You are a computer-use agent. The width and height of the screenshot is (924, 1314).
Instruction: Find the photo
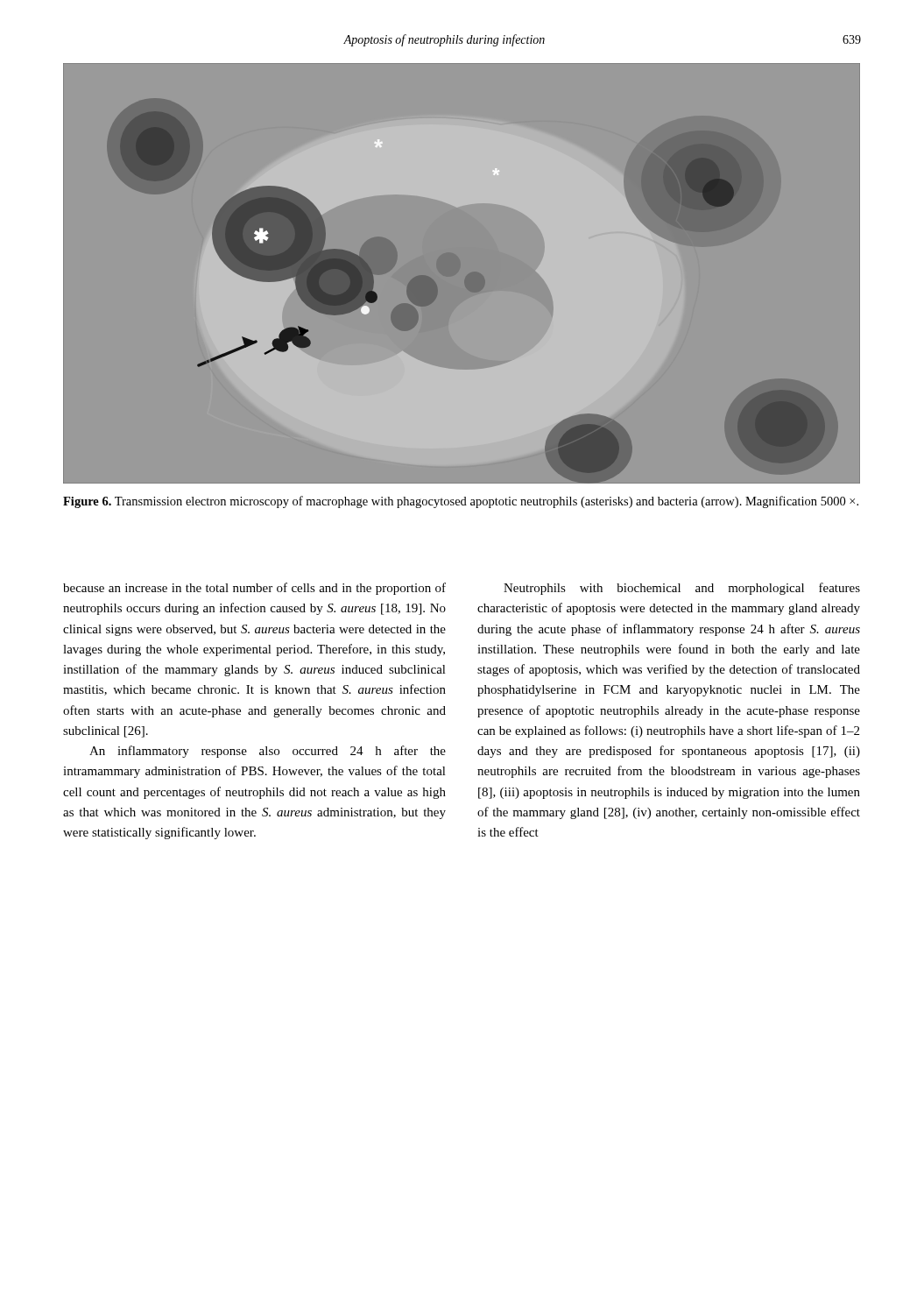coord(462,273)
